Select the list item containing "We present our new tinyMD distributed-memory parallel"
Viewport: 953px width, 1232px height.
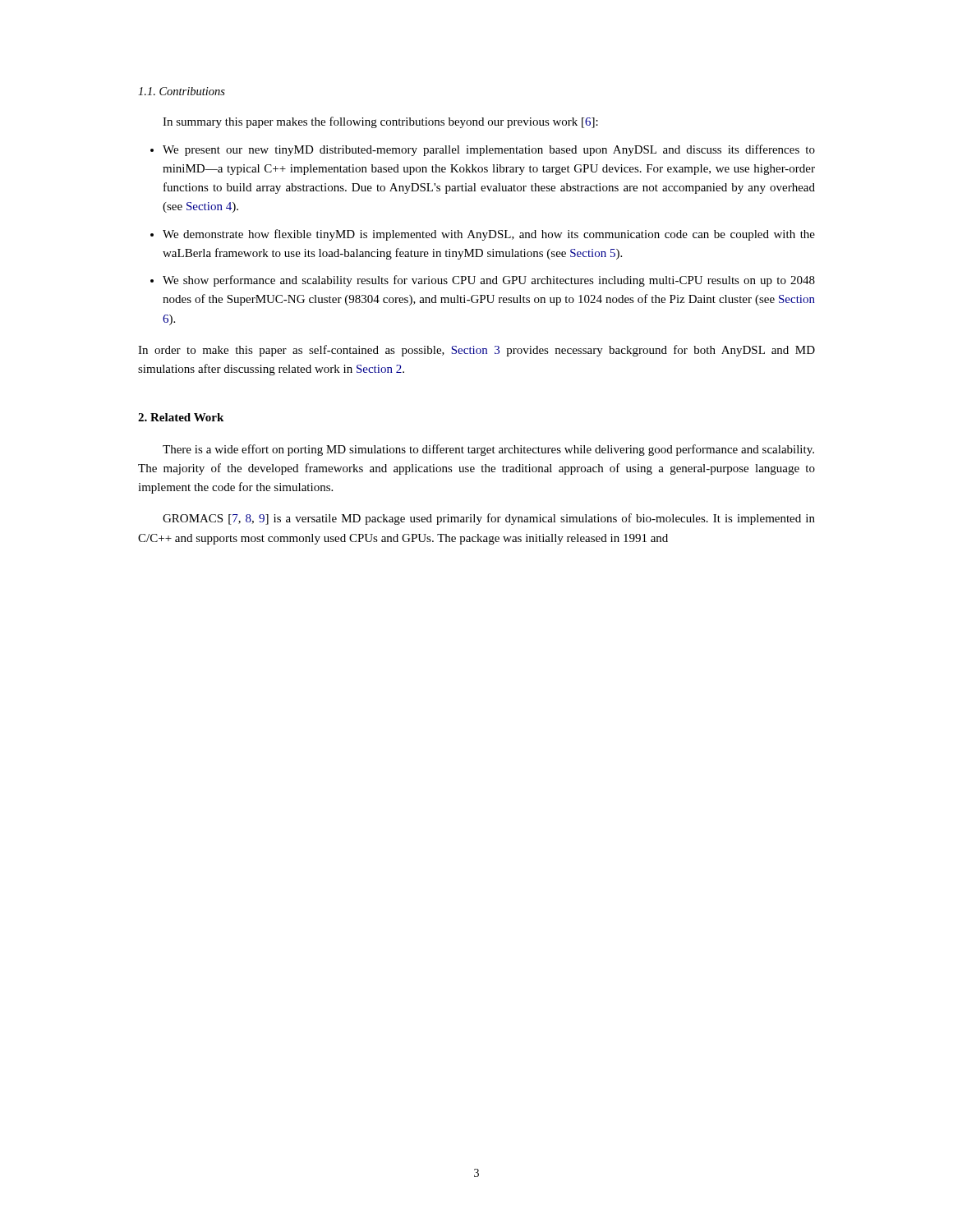(x=489, y=178)
